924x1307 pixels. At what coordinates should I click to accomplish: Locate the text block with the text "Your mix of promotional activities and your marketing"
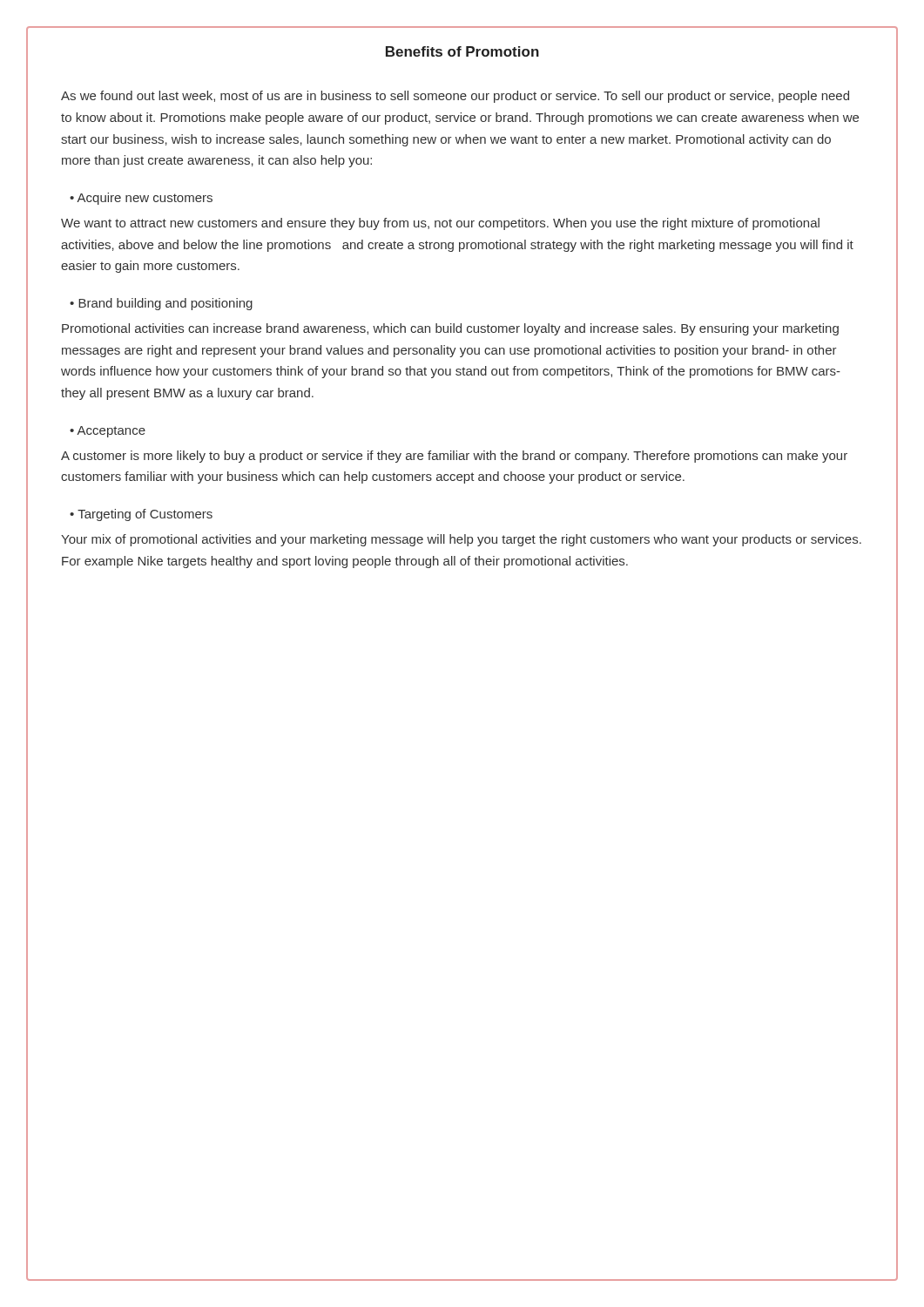(462, 549)
